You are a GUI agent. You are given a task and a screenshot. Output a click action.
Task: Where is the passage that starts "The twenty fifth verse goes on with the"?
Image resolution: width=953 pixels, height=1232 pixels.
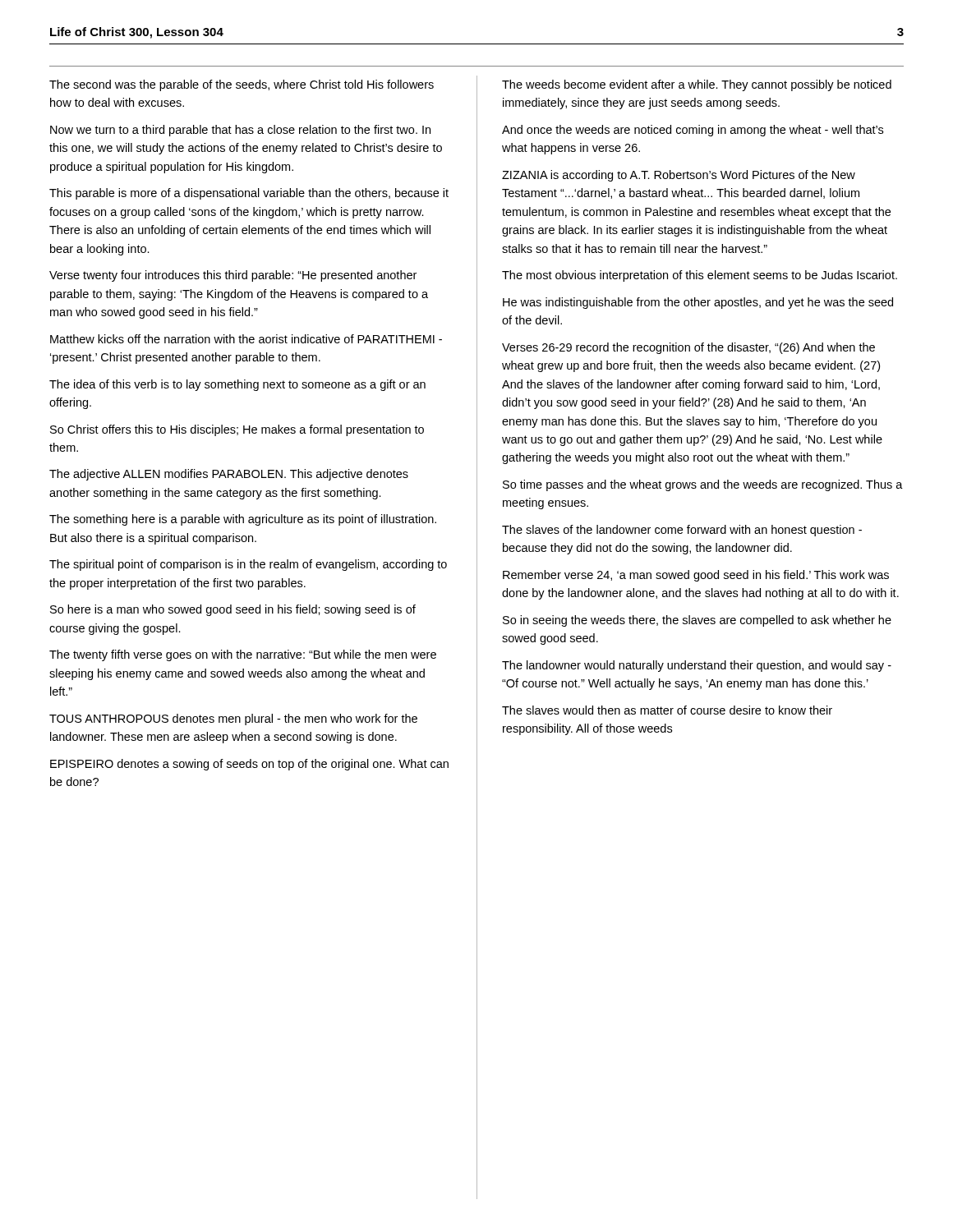pos(243,673)
